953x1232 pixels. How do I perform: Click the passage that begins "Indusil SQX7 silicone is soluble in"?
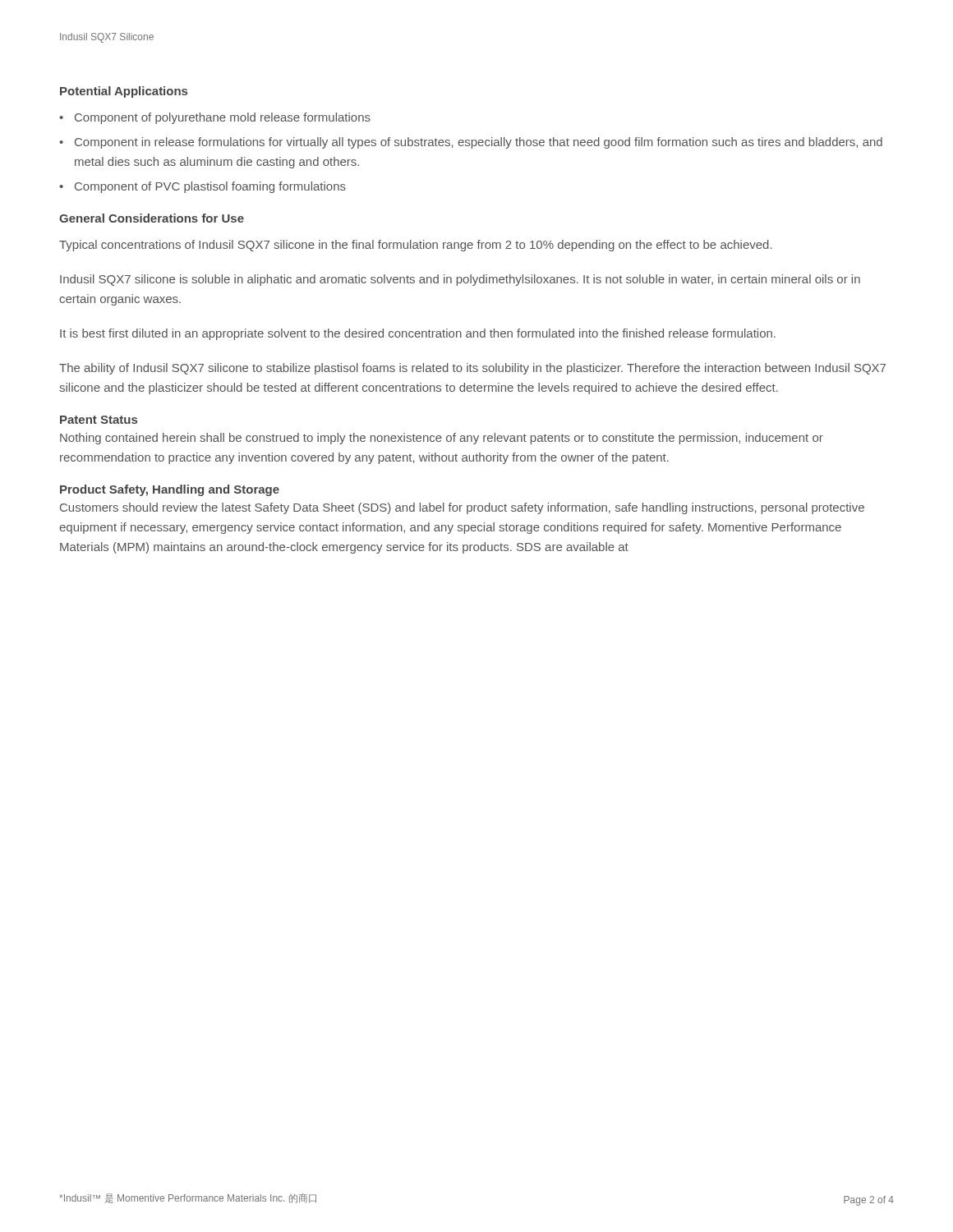coord(460,289)
